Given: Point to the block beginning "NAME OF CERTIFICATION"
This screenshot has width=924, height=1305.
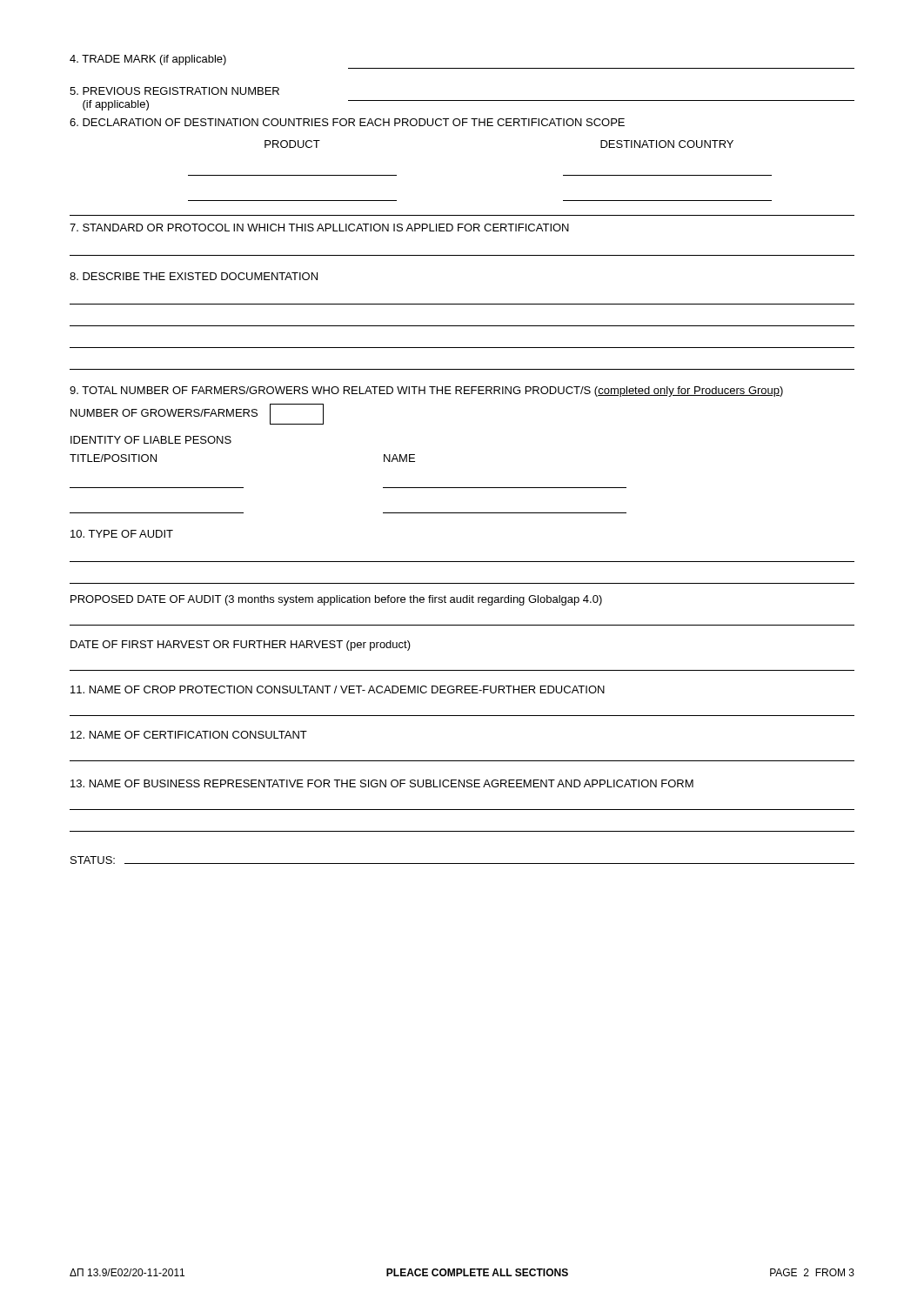Looking at the screenshot, I should pos(188,735).
